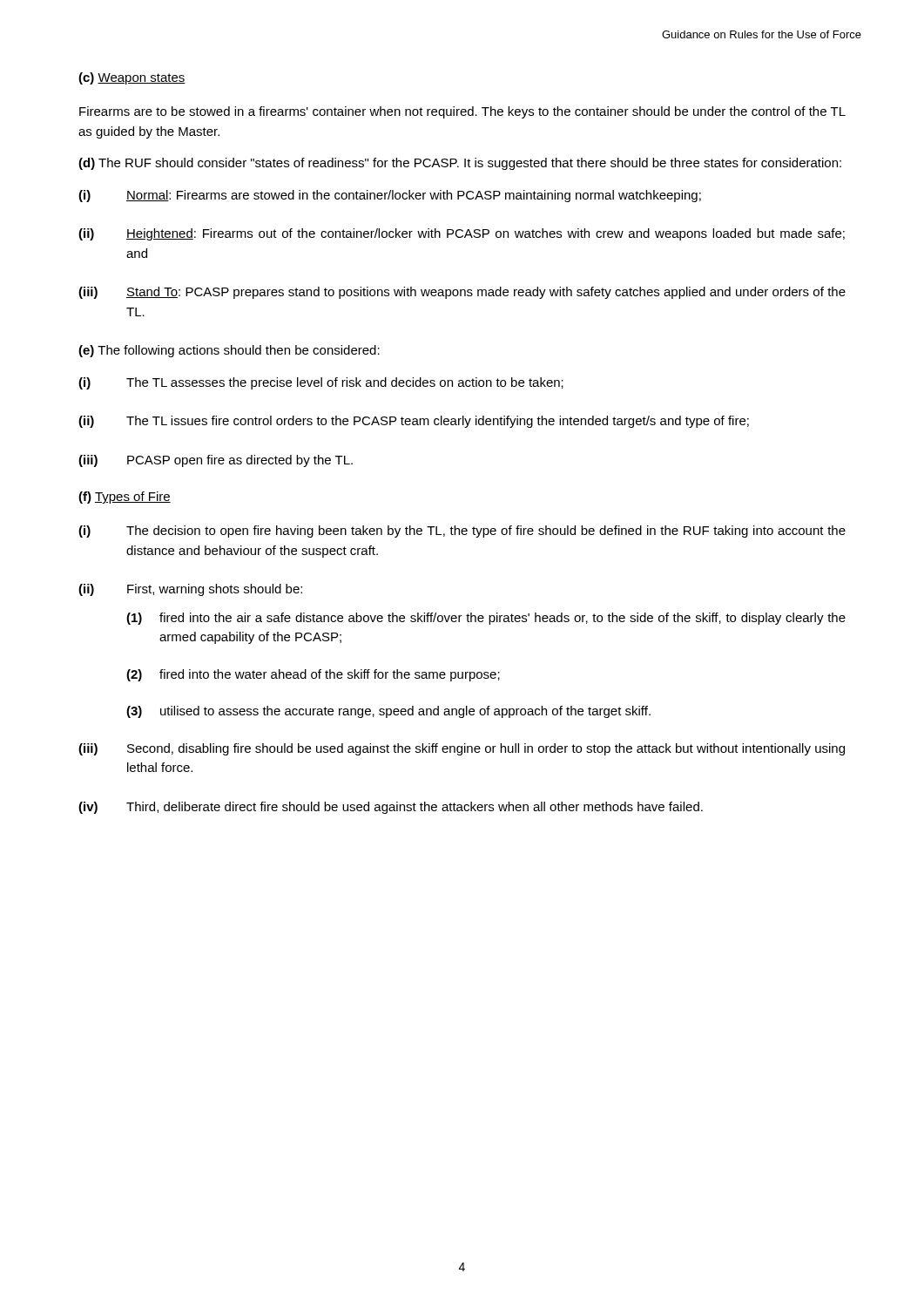The width and height of the screenshot is (924, 1307).
Task: Select the region starting "(iii) PCASP open fire as directed by the"
Action: click(216, 461)
